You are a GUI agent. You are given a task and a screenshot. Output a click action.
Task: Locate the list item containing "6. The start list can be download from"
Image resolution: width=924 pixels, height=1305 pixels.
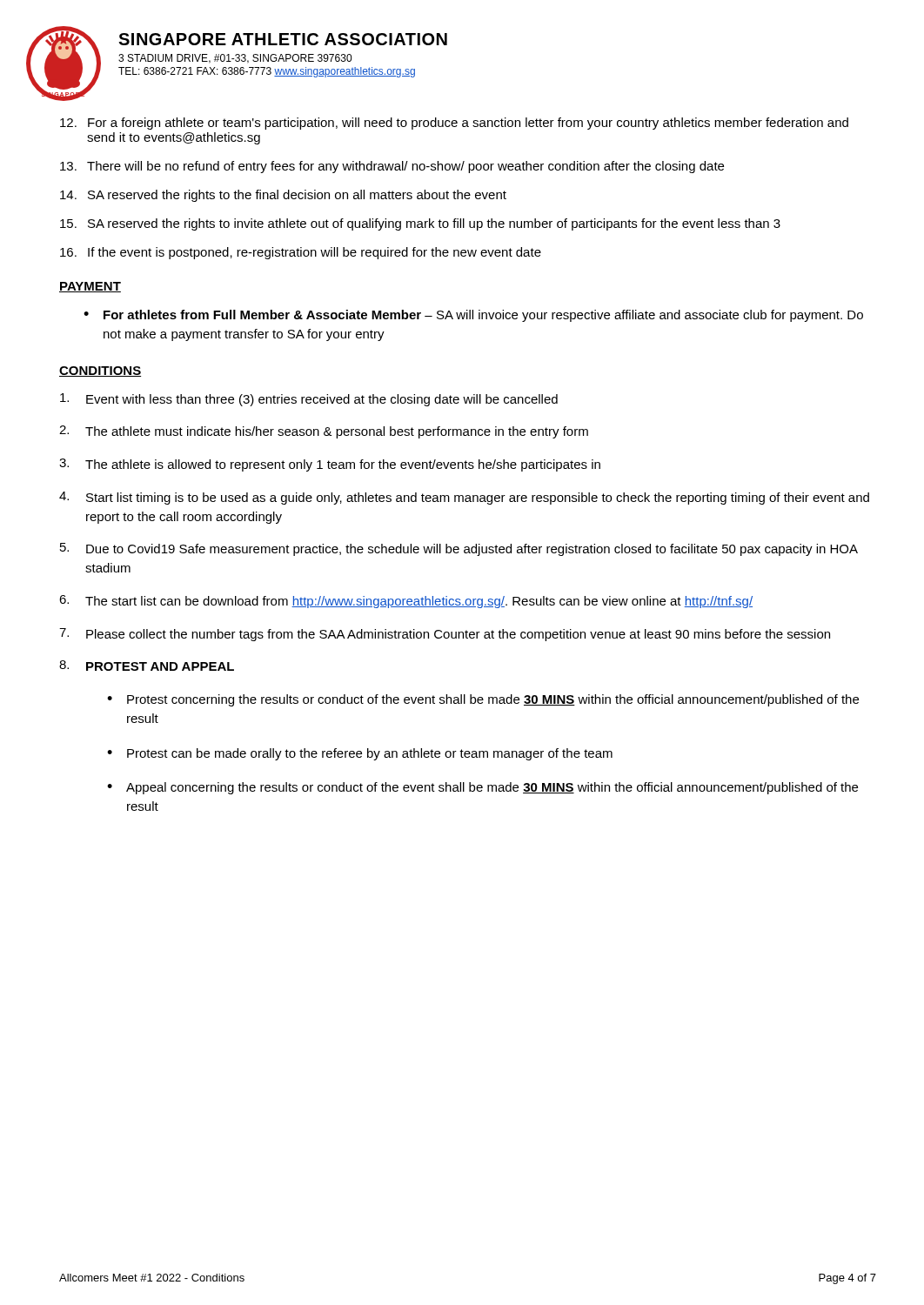[468, 601]
